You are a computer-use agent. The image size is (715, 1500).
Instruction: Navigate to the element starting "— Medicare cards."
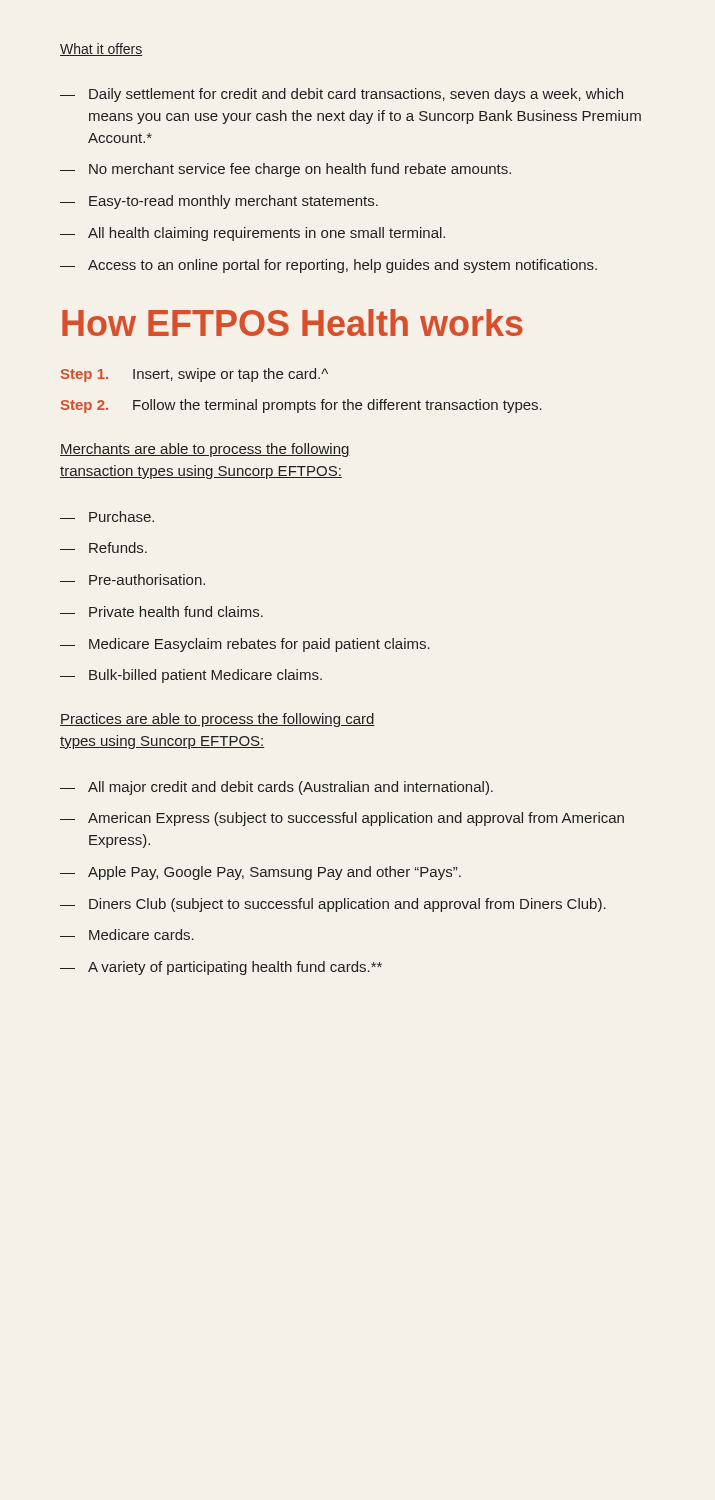point(127,934)
